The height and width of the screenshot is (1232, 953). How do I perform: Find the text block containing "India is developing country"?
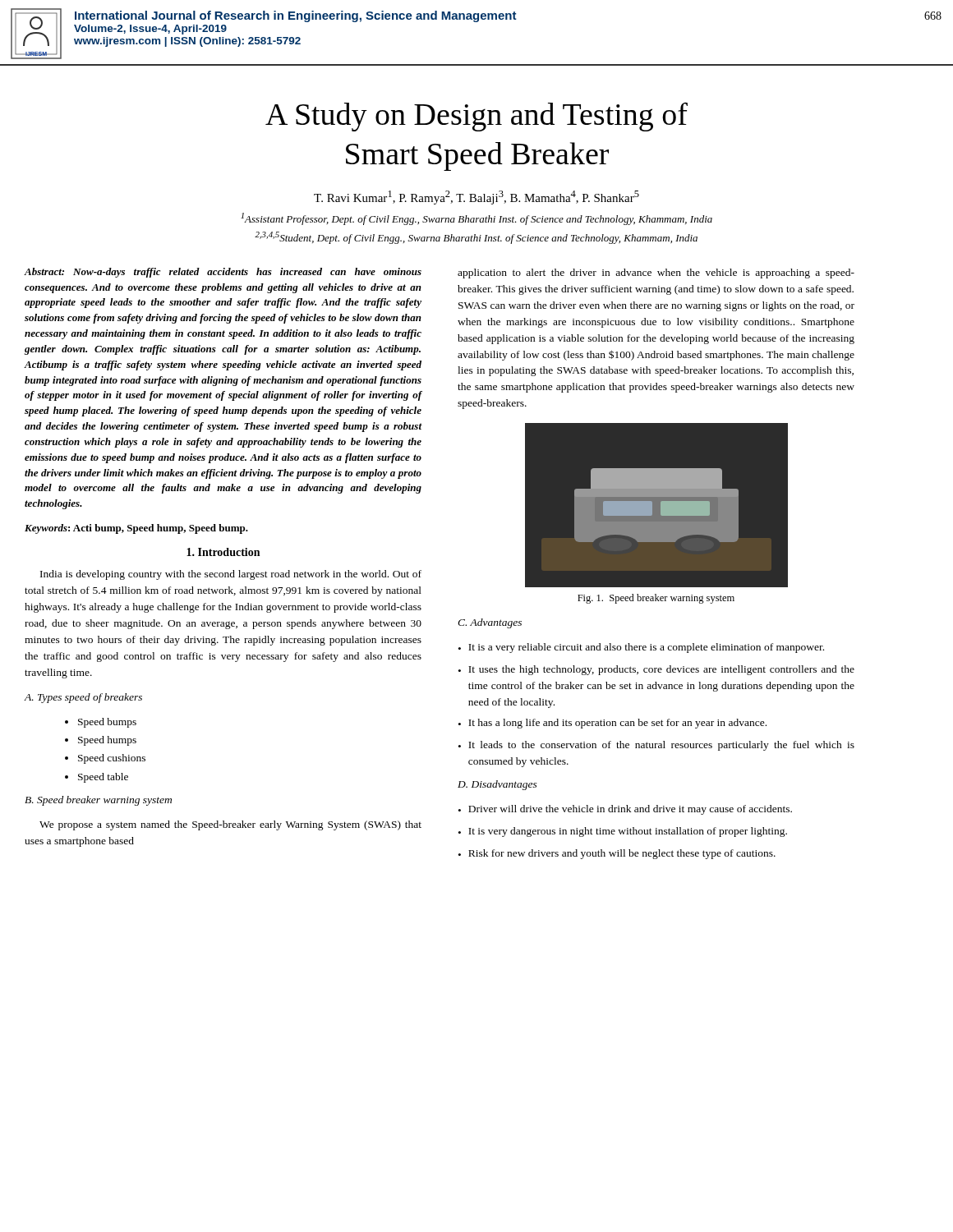[x=223, y=623]
